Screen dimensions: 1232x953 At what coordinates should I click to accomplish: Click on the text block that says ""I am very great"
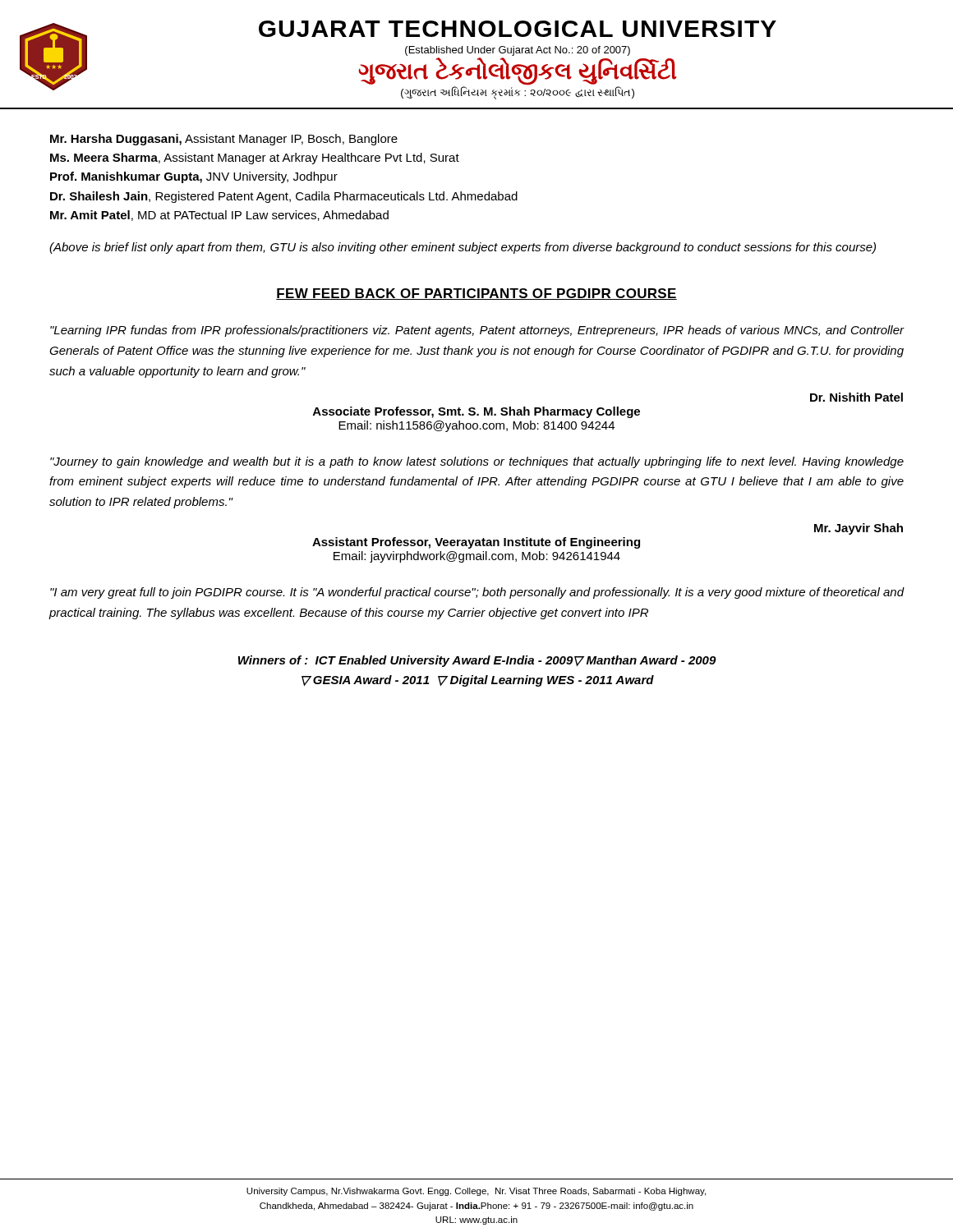pyautogui.click(x=476, y=602)
